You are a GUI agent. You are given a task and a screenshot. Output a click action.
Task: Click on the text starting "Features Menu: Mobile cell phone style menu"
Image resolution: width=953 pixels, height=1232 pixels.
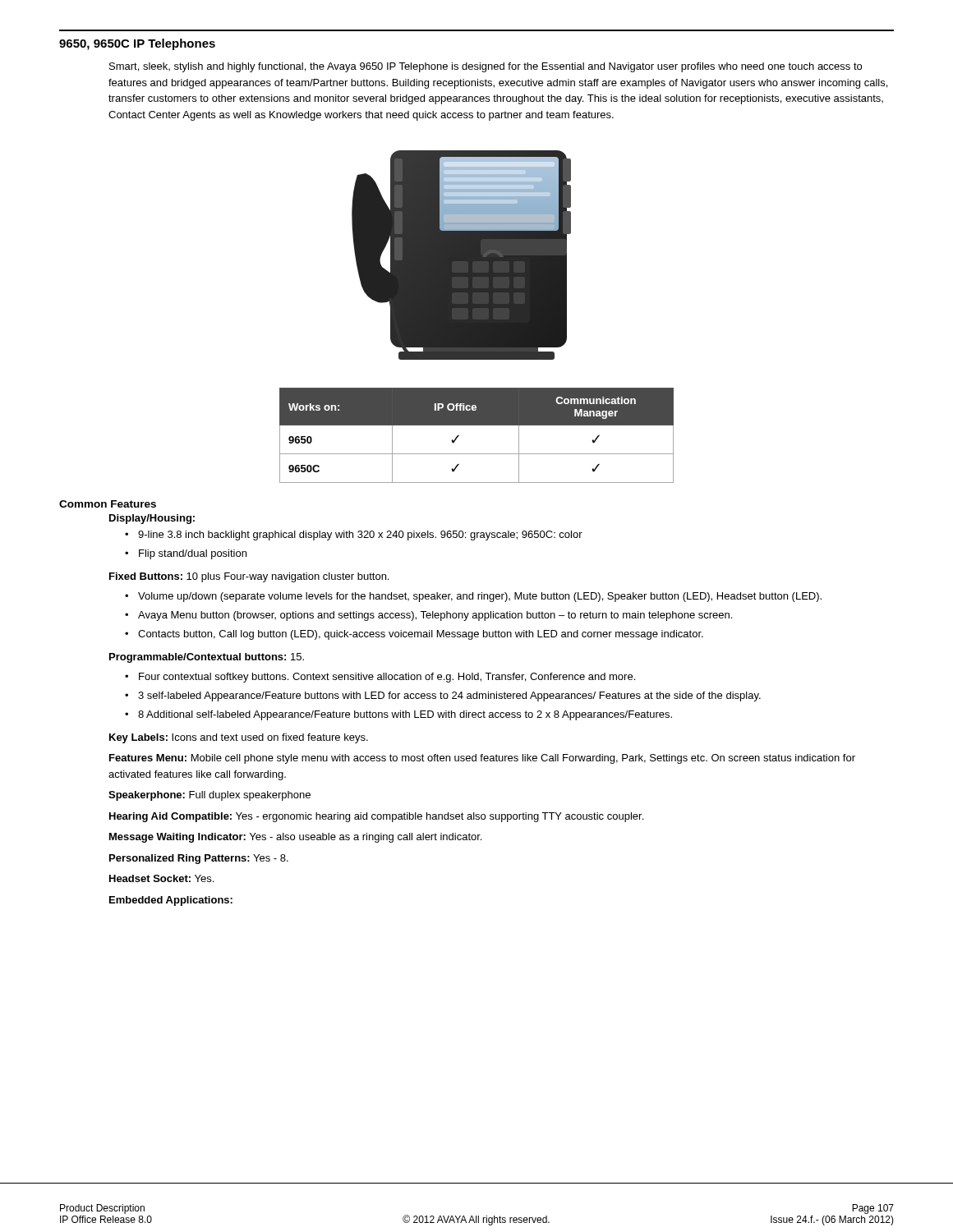pos(482,766)
